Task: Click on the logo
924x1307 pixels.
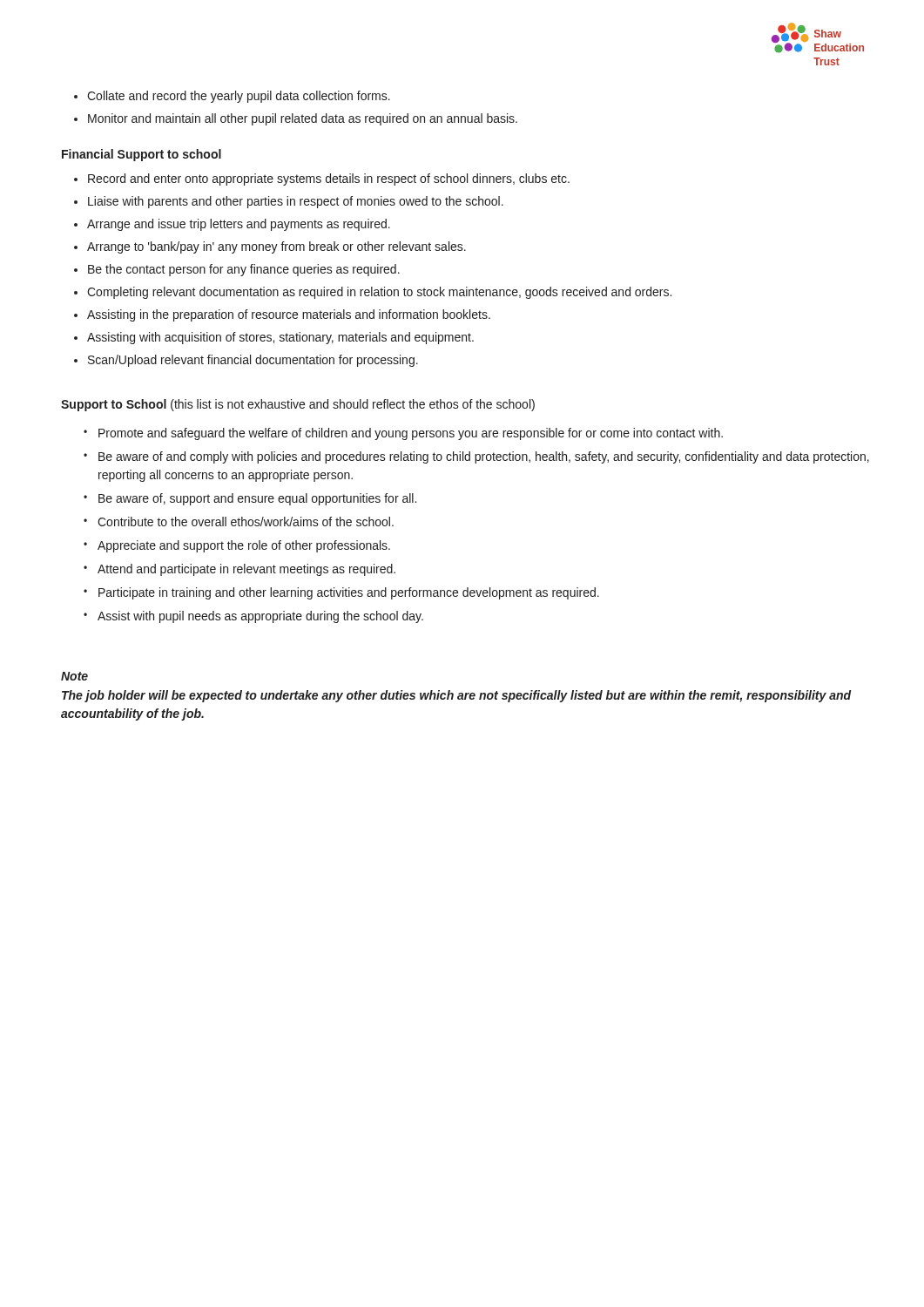Action: coord(828,48)
